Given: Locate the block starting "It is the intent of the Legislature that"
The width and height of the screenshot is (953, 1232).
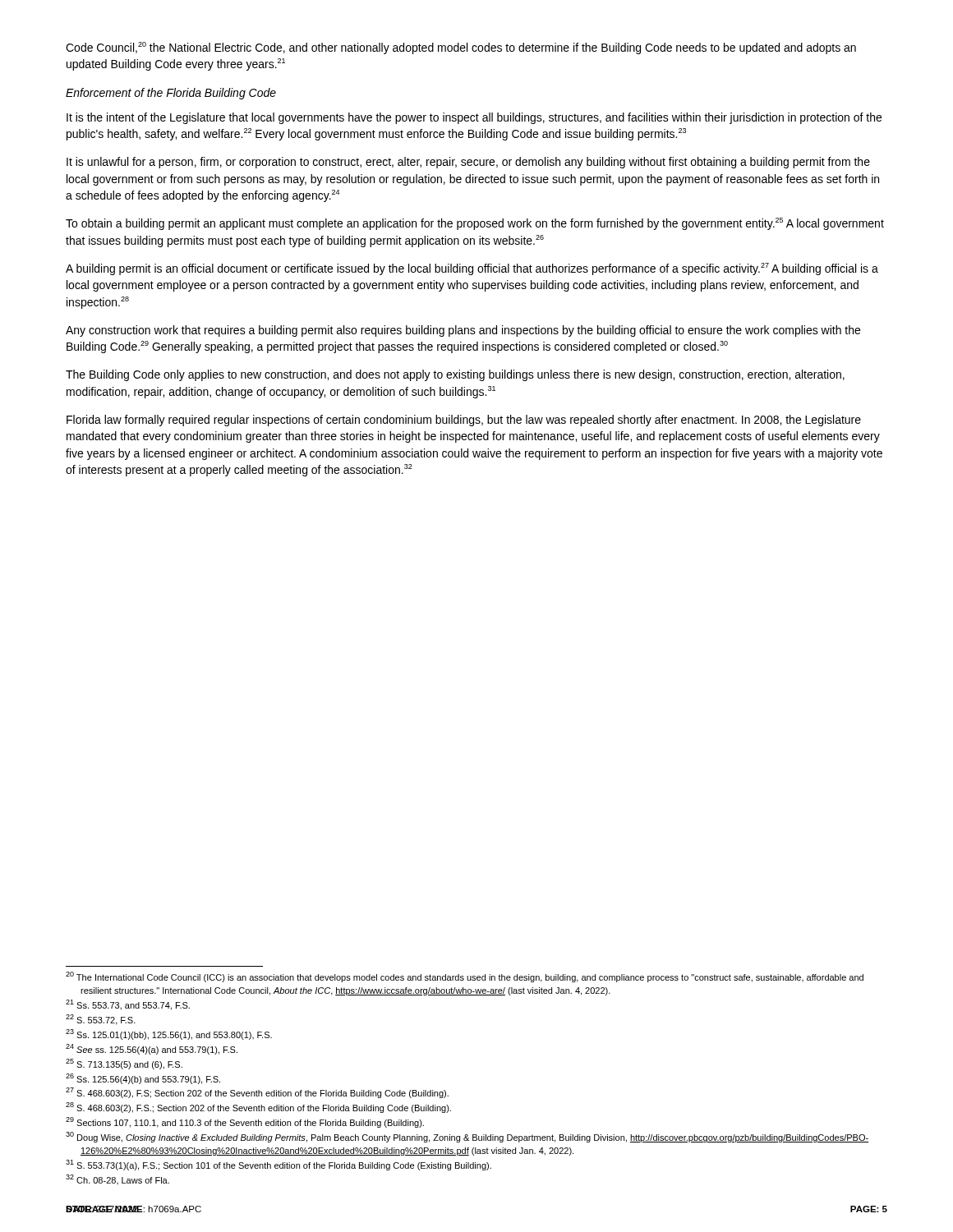Looking at the screenshot, I should (476, 126).
